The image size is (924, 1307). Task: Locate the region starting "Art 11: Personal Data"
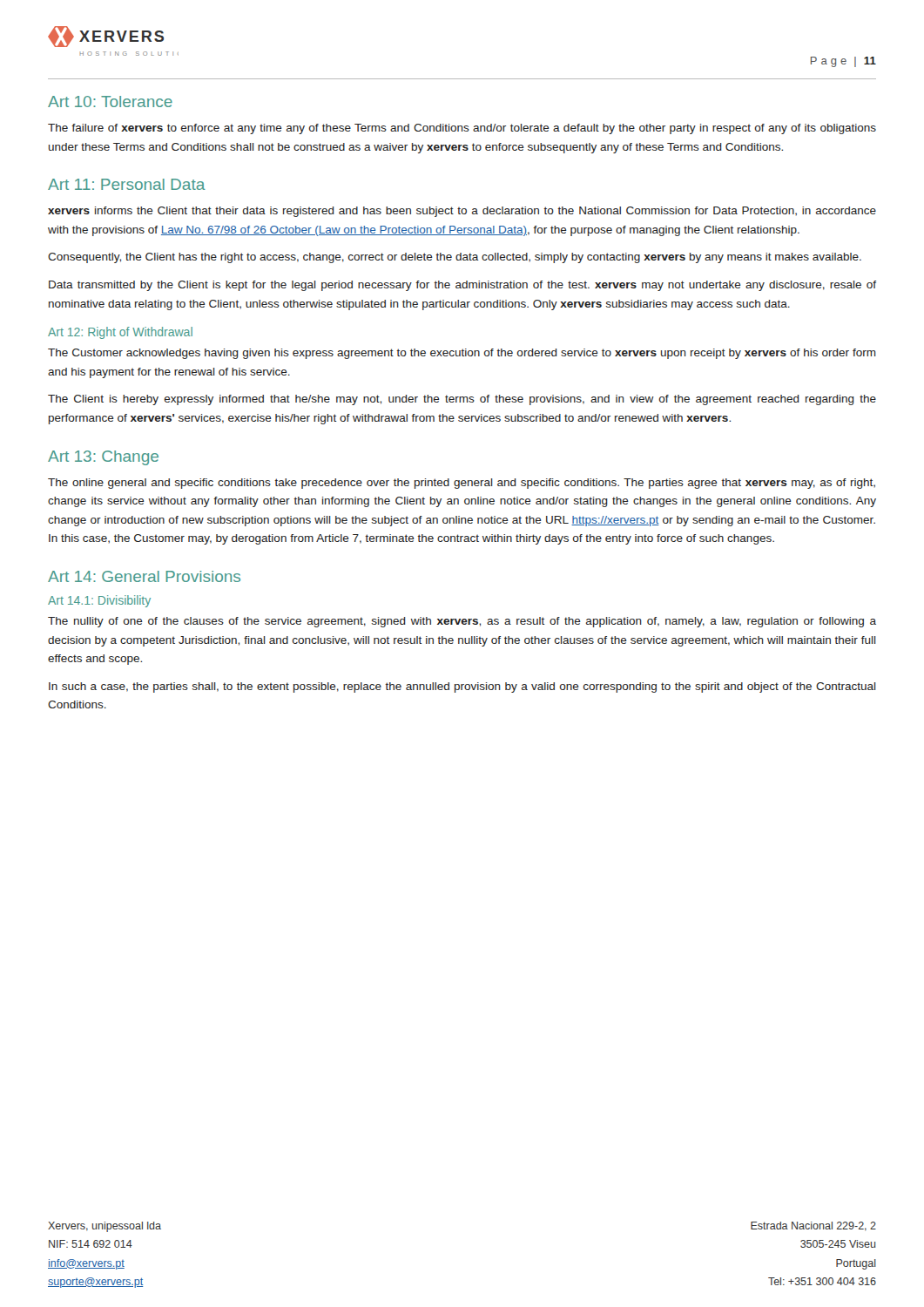(126, 184)
